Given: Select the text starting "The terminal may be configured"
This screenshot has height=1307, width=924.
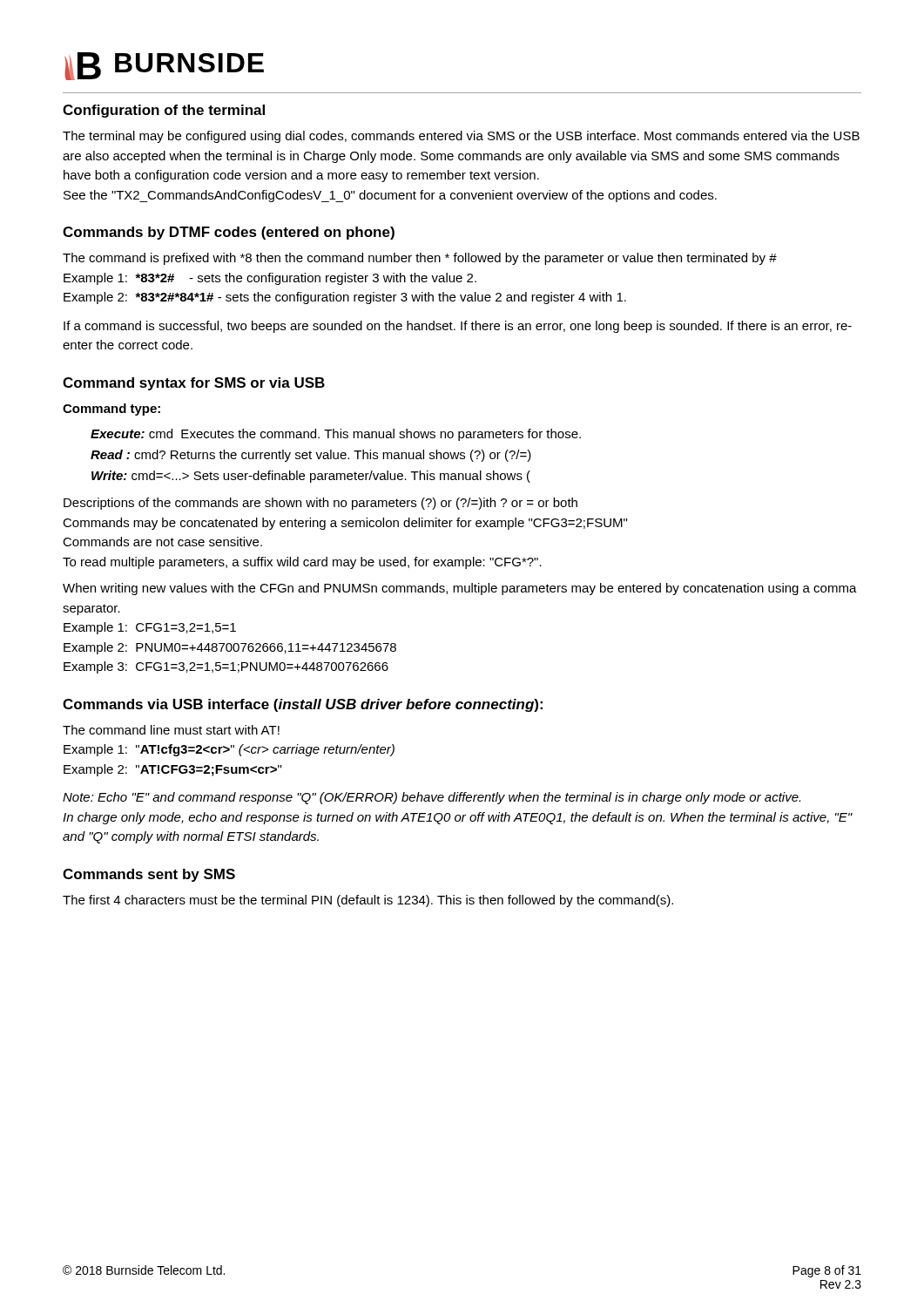Looking at the screenshot, I should (x=461, y=165).
